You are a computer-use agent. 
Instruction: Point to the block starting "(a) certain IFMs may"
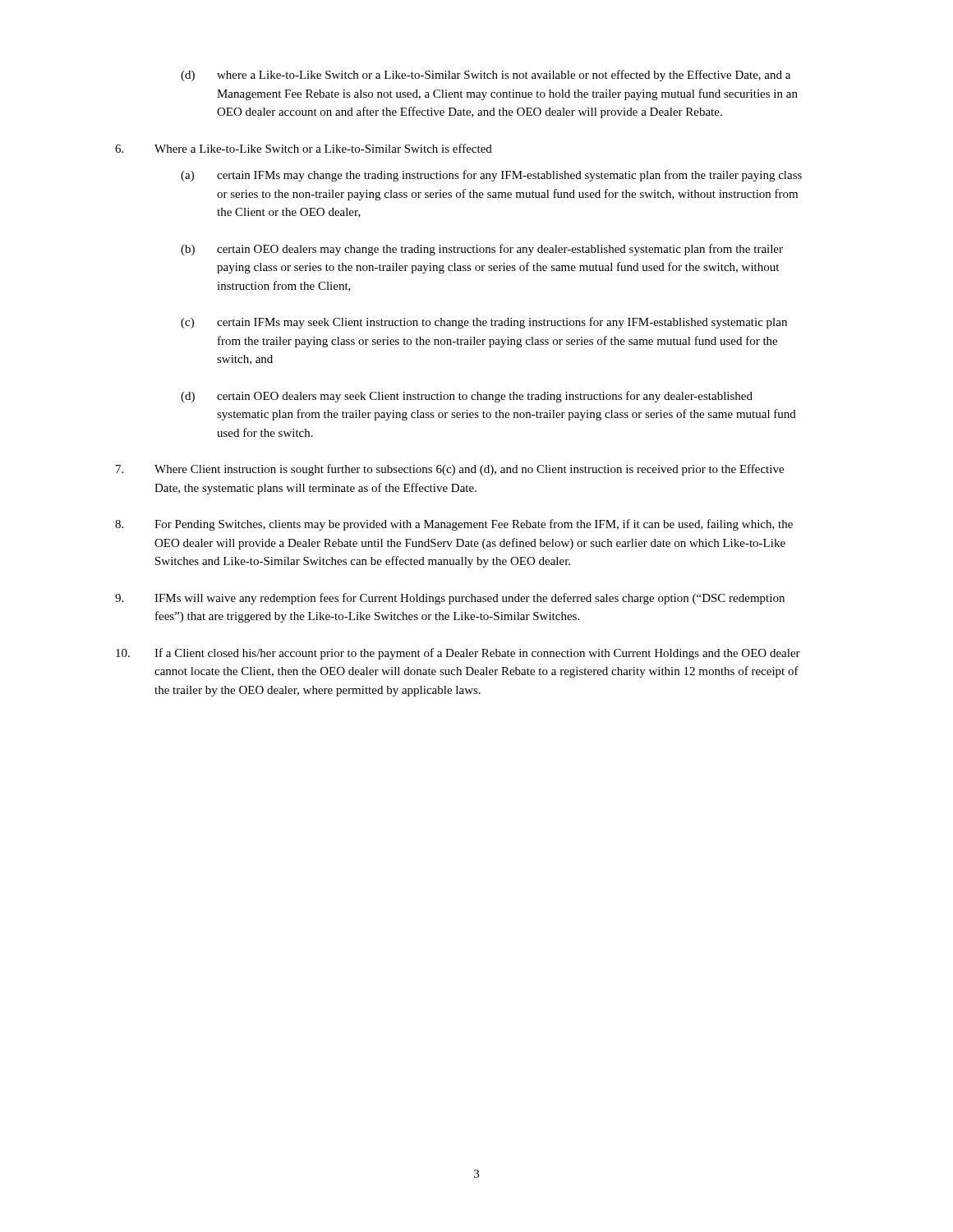(x=493, y=194)
